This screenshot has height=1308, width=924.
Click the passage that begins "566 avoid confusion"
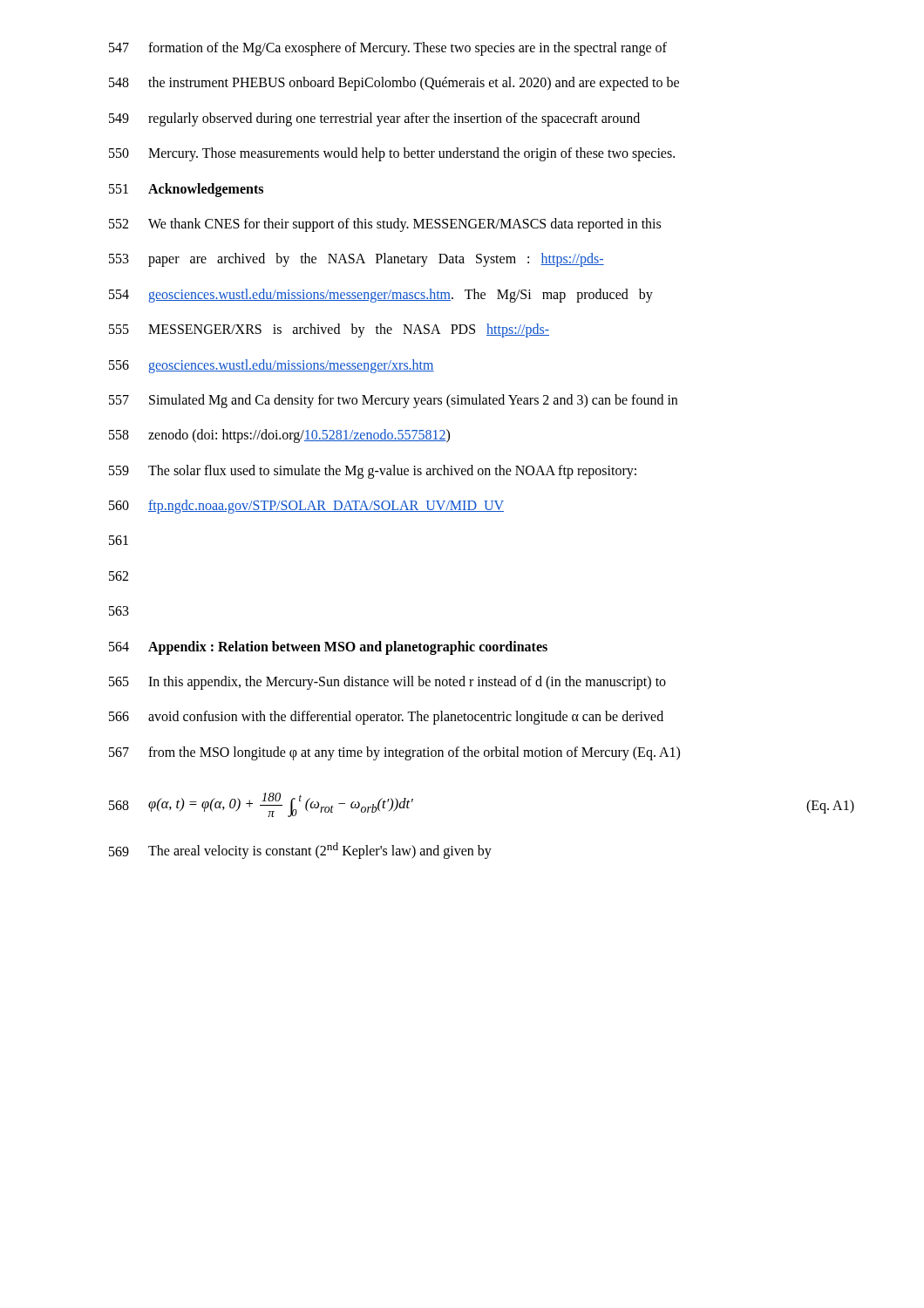(x=471, y=717)
